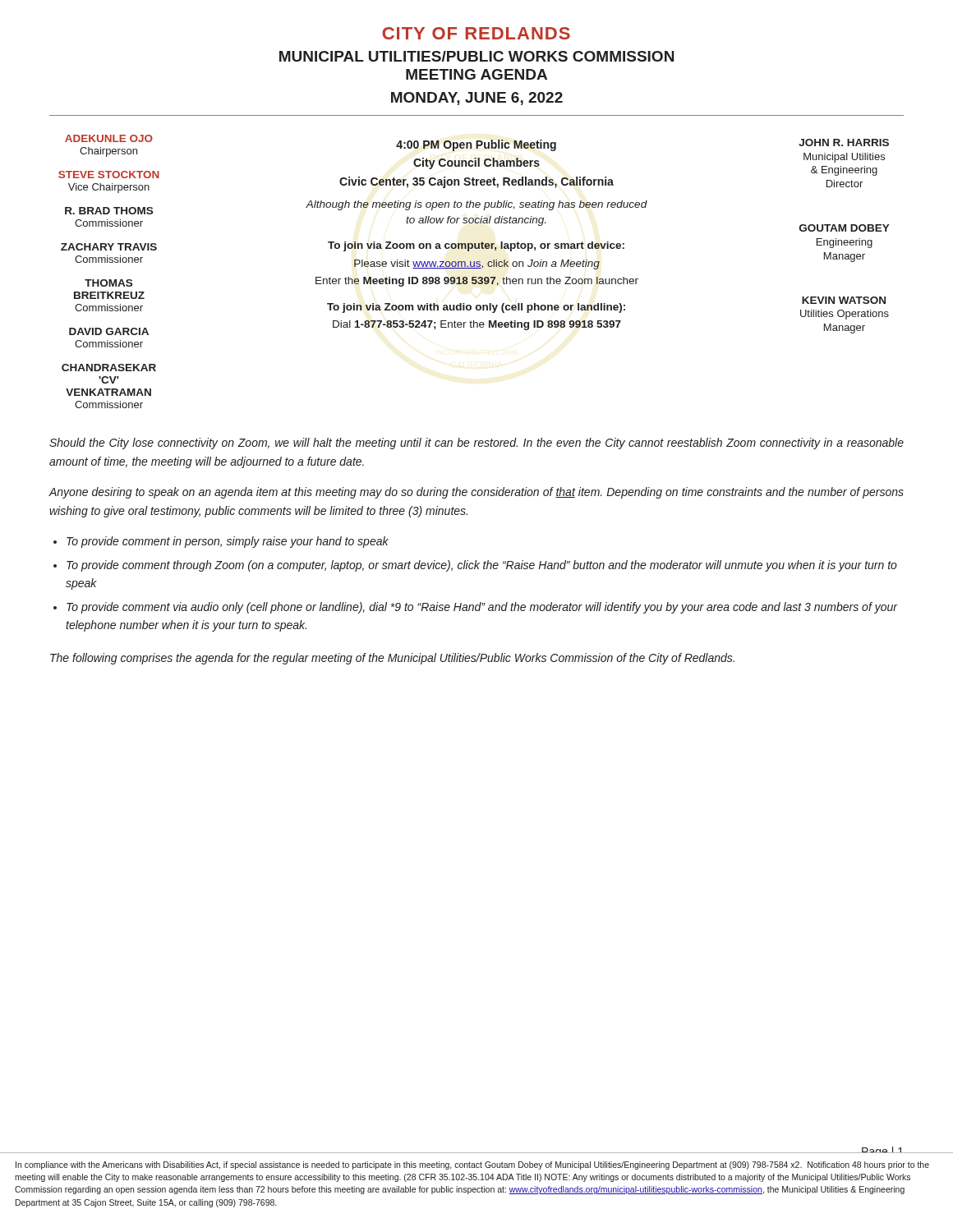This screenshot has height=1232, width=953.
Task: Navigate to the element starting "Should the City lose"
Action: (x=476, y=452)
